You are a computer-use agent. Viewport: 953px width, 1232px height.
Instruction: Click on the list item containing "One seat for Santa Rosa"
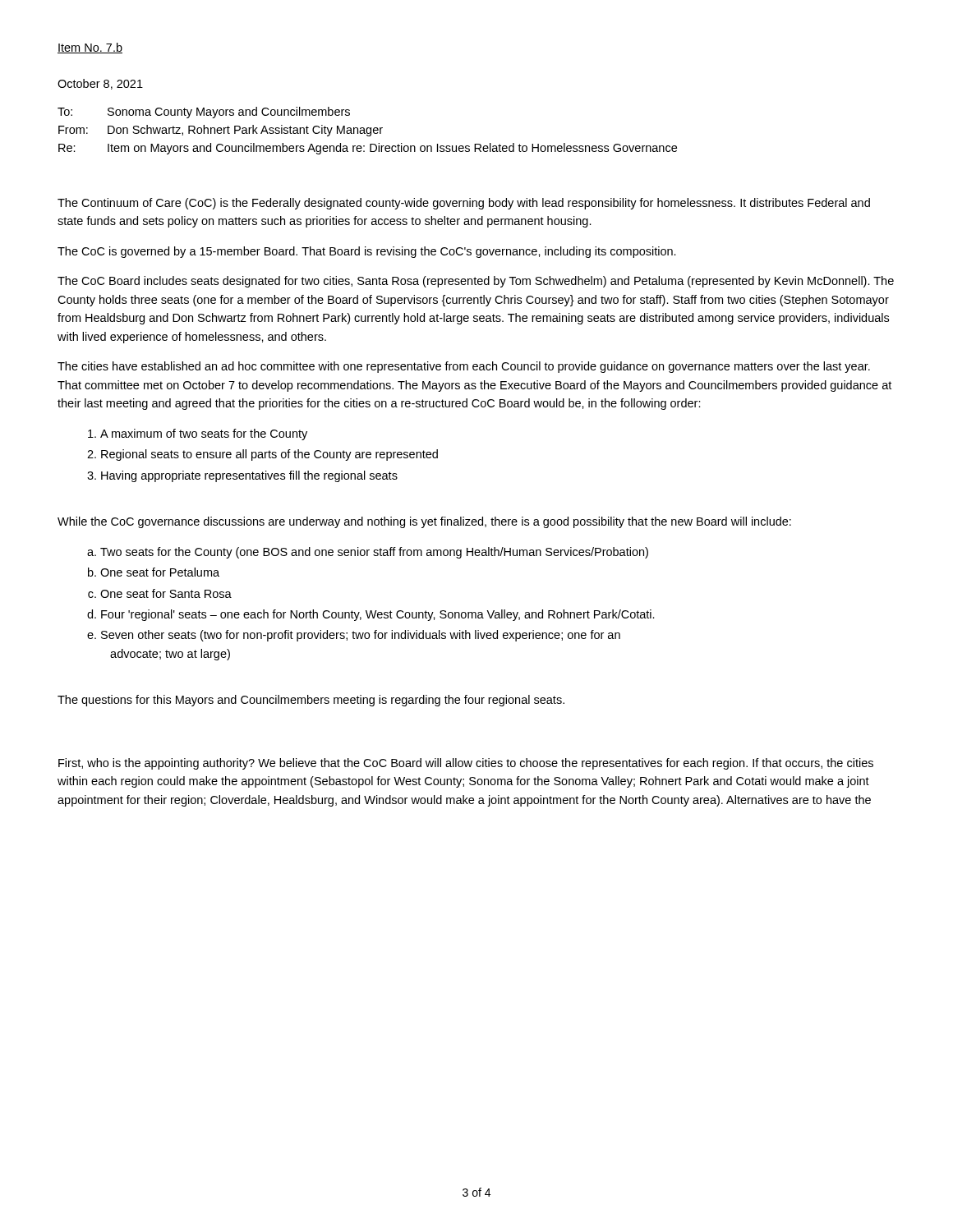point(166,593)
